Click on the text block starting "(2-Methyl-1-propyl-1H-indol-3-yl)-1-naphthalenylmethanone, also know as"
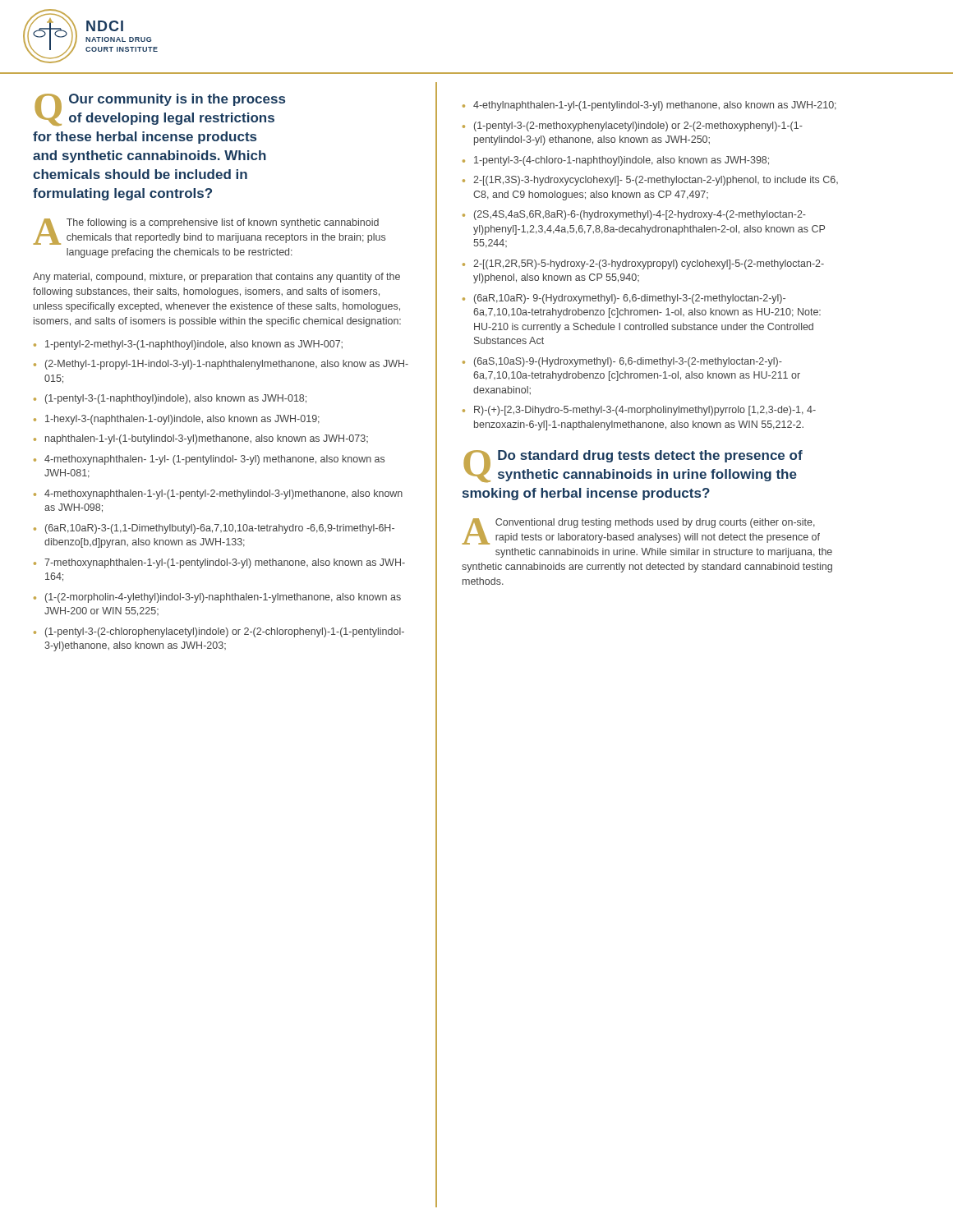 pyautogui.click(x=226, y=371)
